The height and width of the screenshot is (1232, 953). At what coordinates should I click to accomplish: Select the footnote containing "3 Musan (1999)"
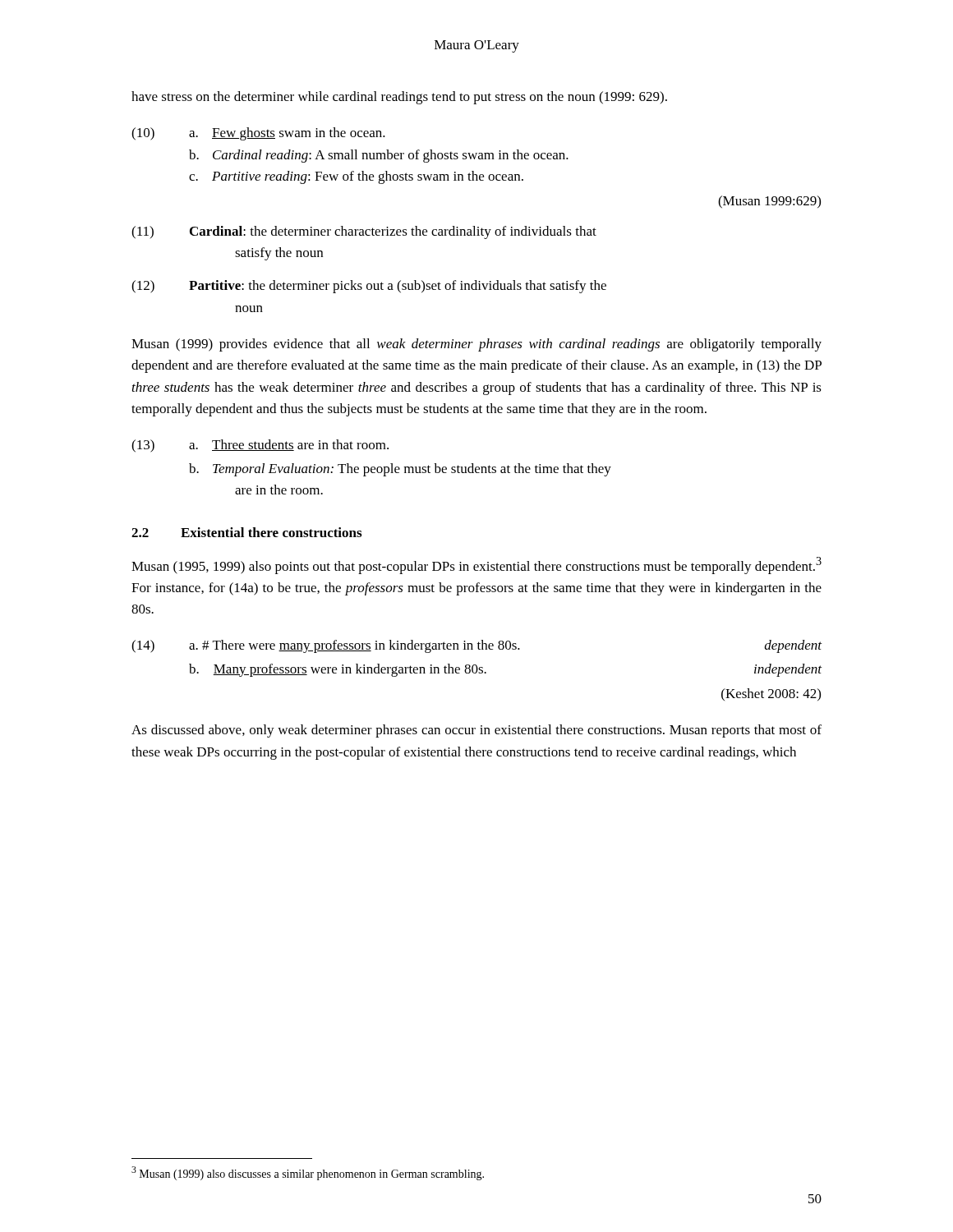pyautogui.click(x=308, y=1172)
